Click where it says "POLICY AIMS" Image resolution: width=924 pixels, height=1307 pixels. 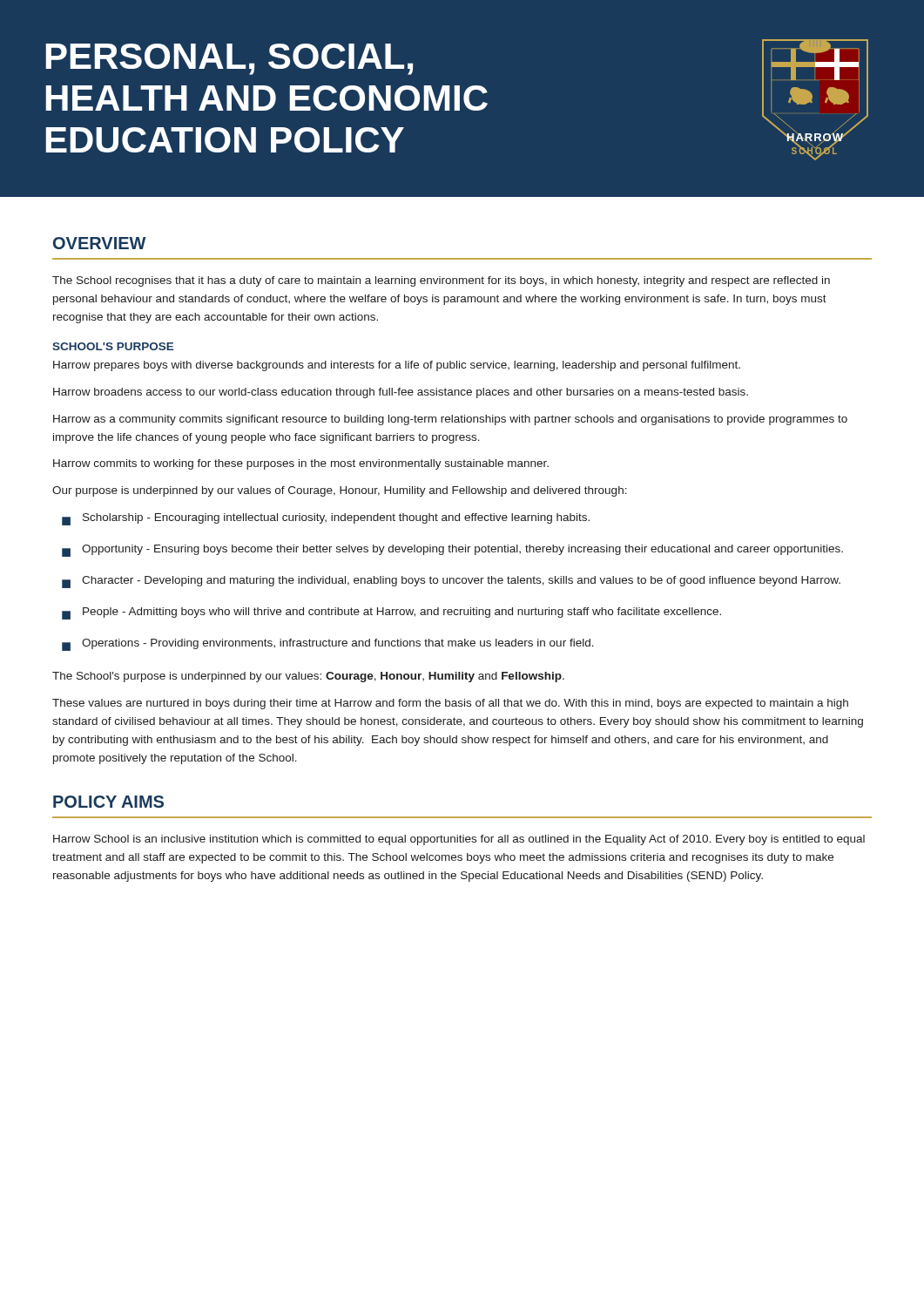(x=108, y=802)
